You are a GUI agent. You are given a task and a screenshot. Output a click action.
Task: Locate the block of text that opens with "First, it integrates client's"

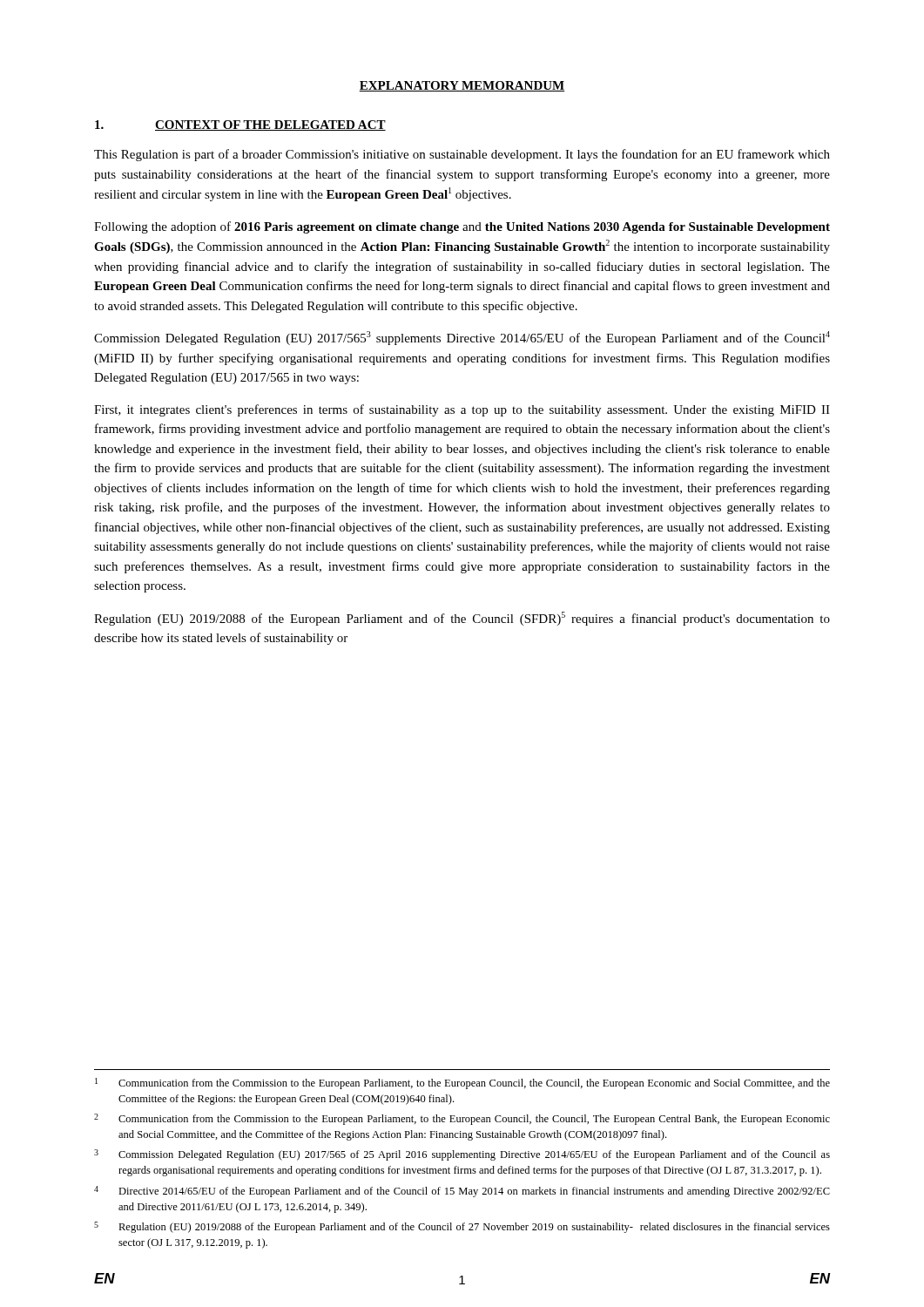pos(462,498)
